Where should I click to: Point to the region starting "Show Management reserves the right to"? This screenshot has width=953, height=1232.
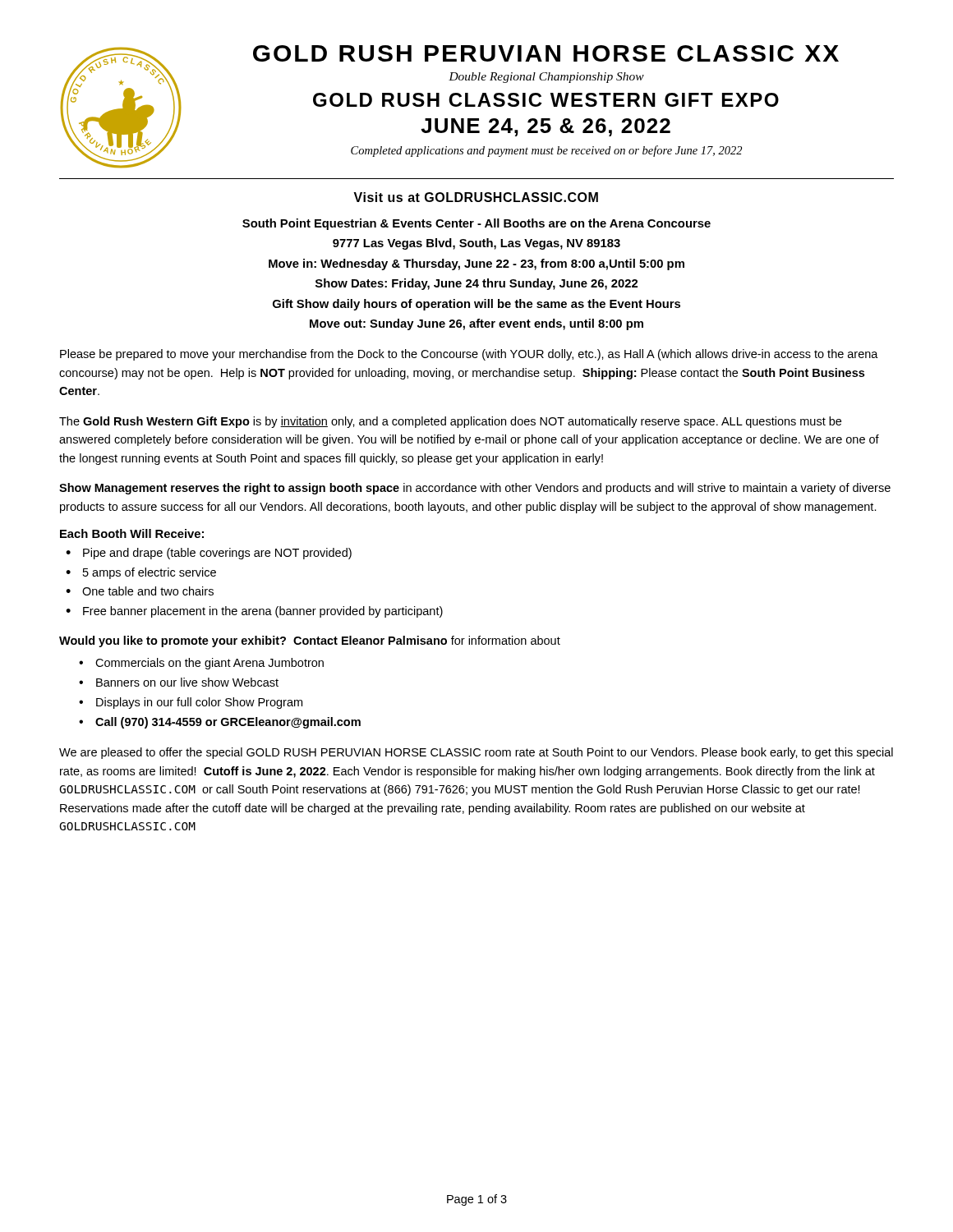(x=475, y=497)
